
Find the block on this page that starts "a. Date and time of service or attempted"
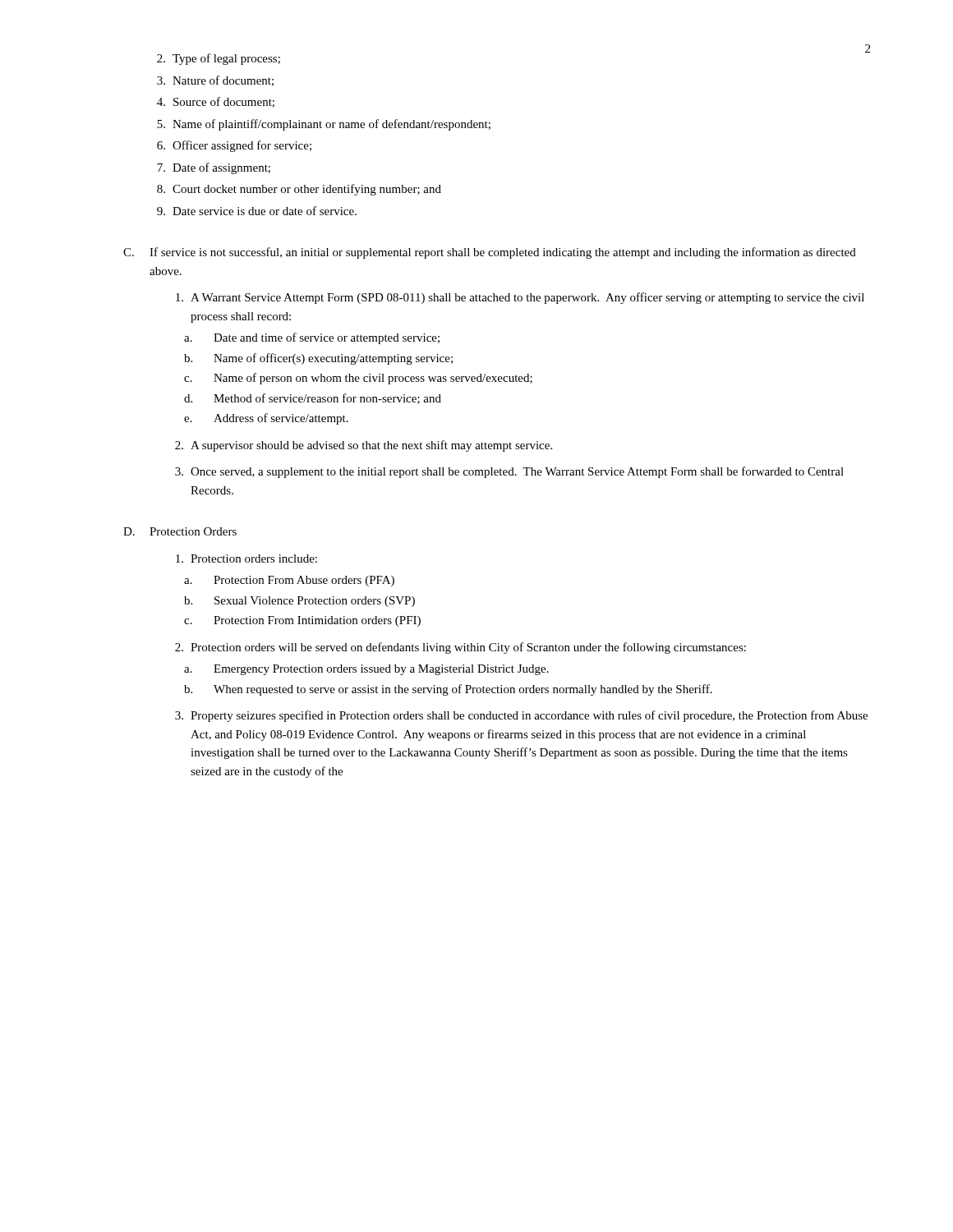[312, 338]
